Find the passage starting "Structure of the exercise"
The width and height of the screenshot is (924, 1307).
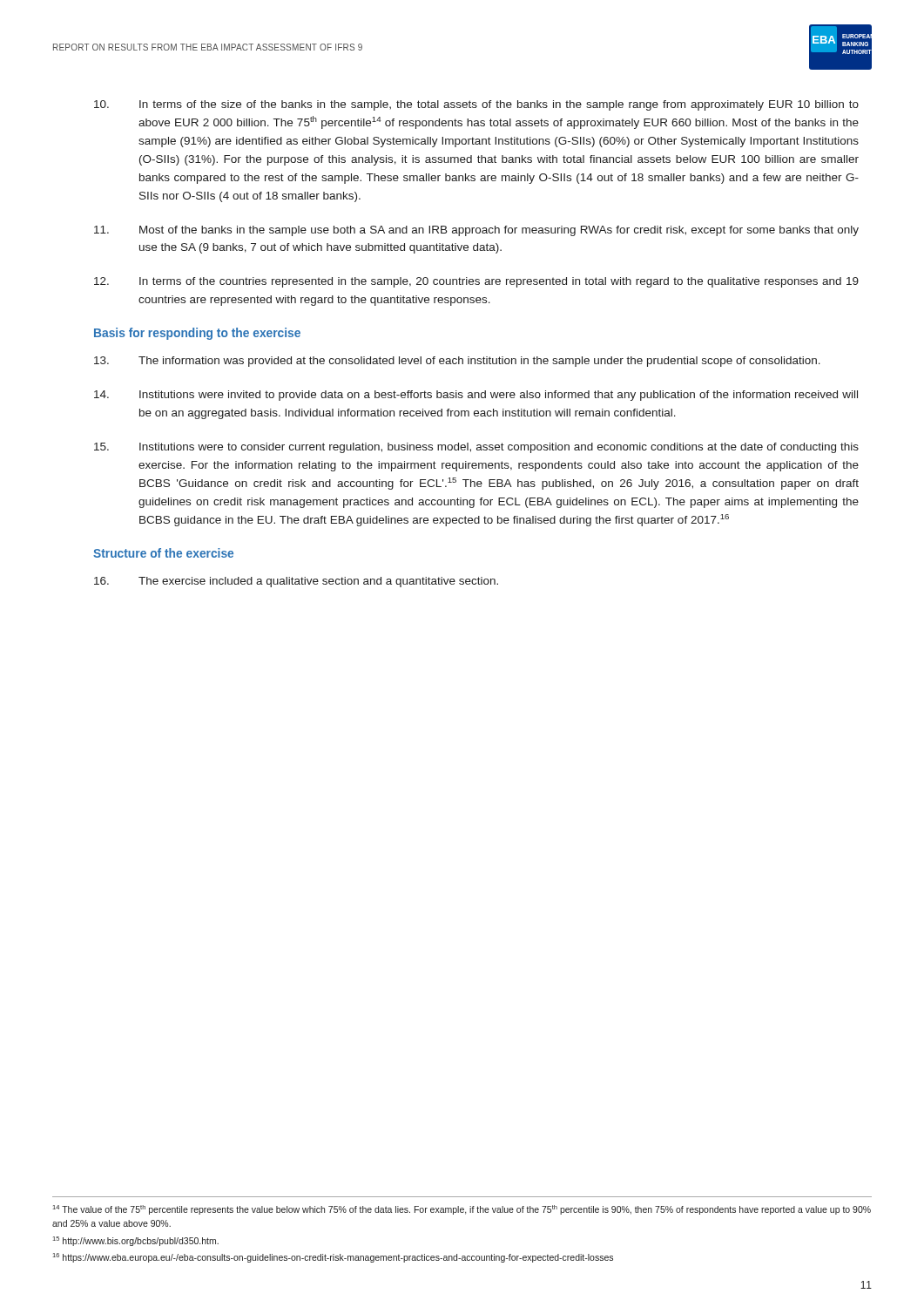point(164,553)
